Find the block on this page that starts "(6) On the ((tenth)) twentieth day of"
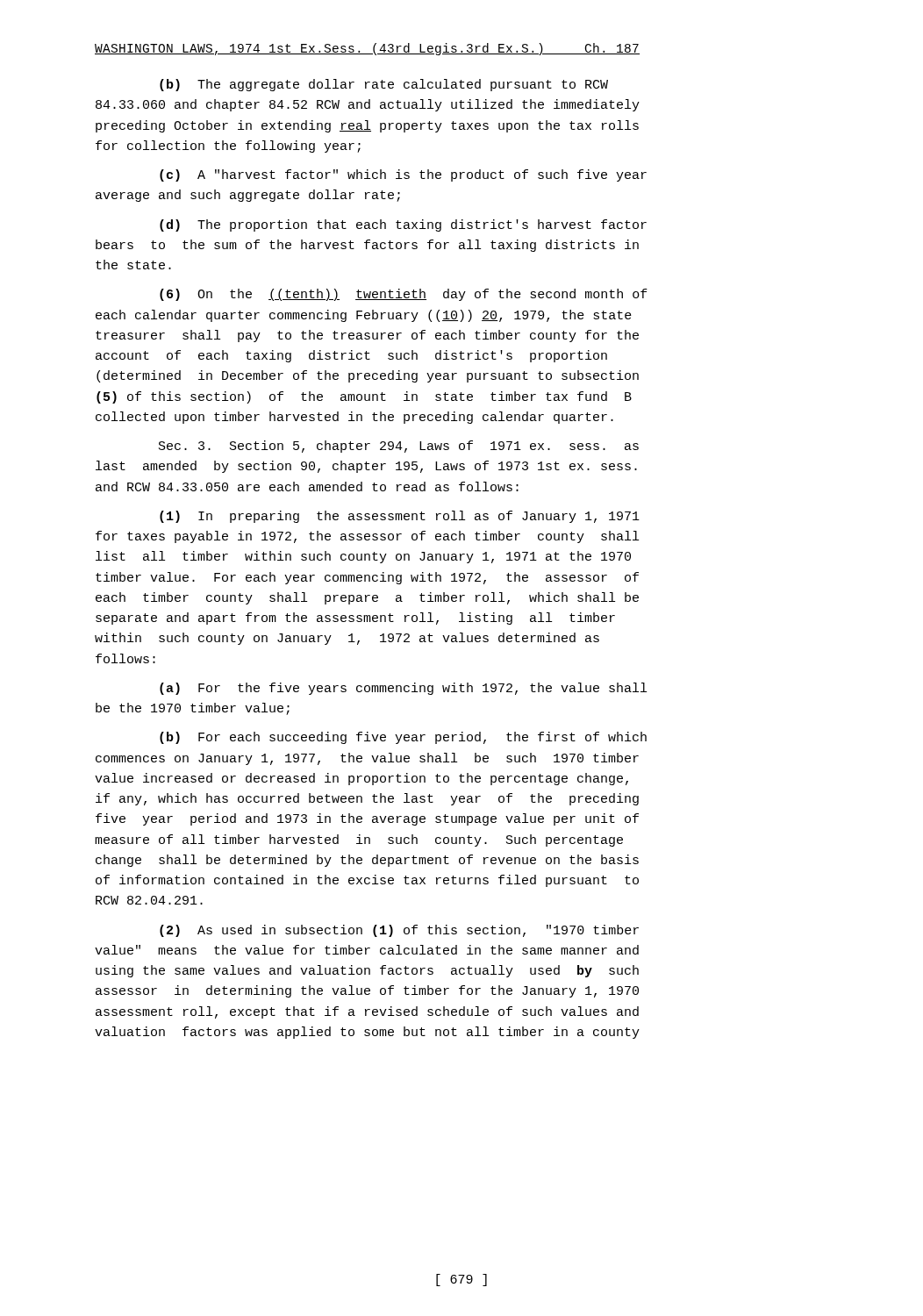Screen dimensions: 1316x923 point(371,357)
